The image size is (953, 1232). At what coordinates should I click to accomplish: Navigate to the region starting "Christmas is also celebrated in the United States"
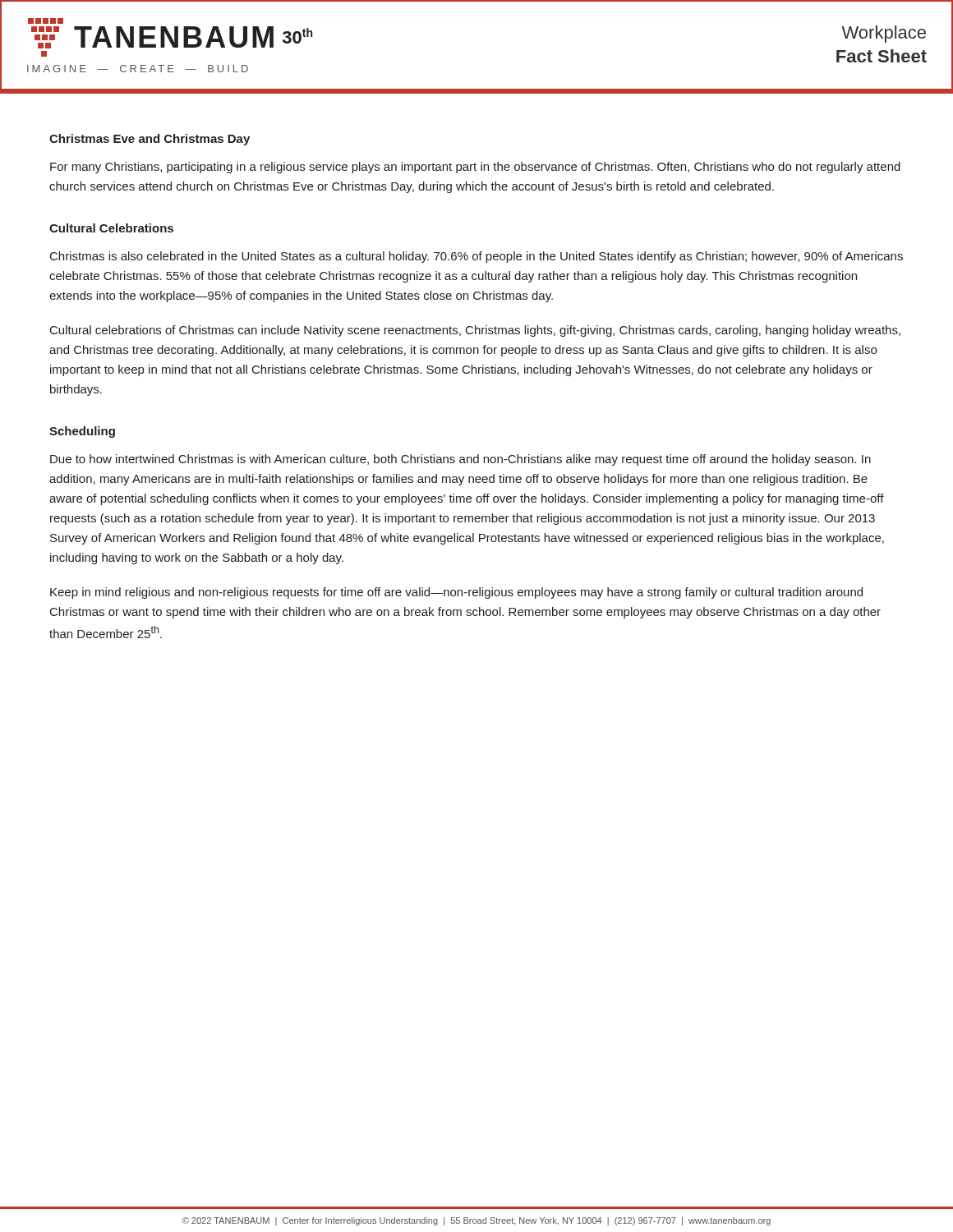[x=476, y=276]
